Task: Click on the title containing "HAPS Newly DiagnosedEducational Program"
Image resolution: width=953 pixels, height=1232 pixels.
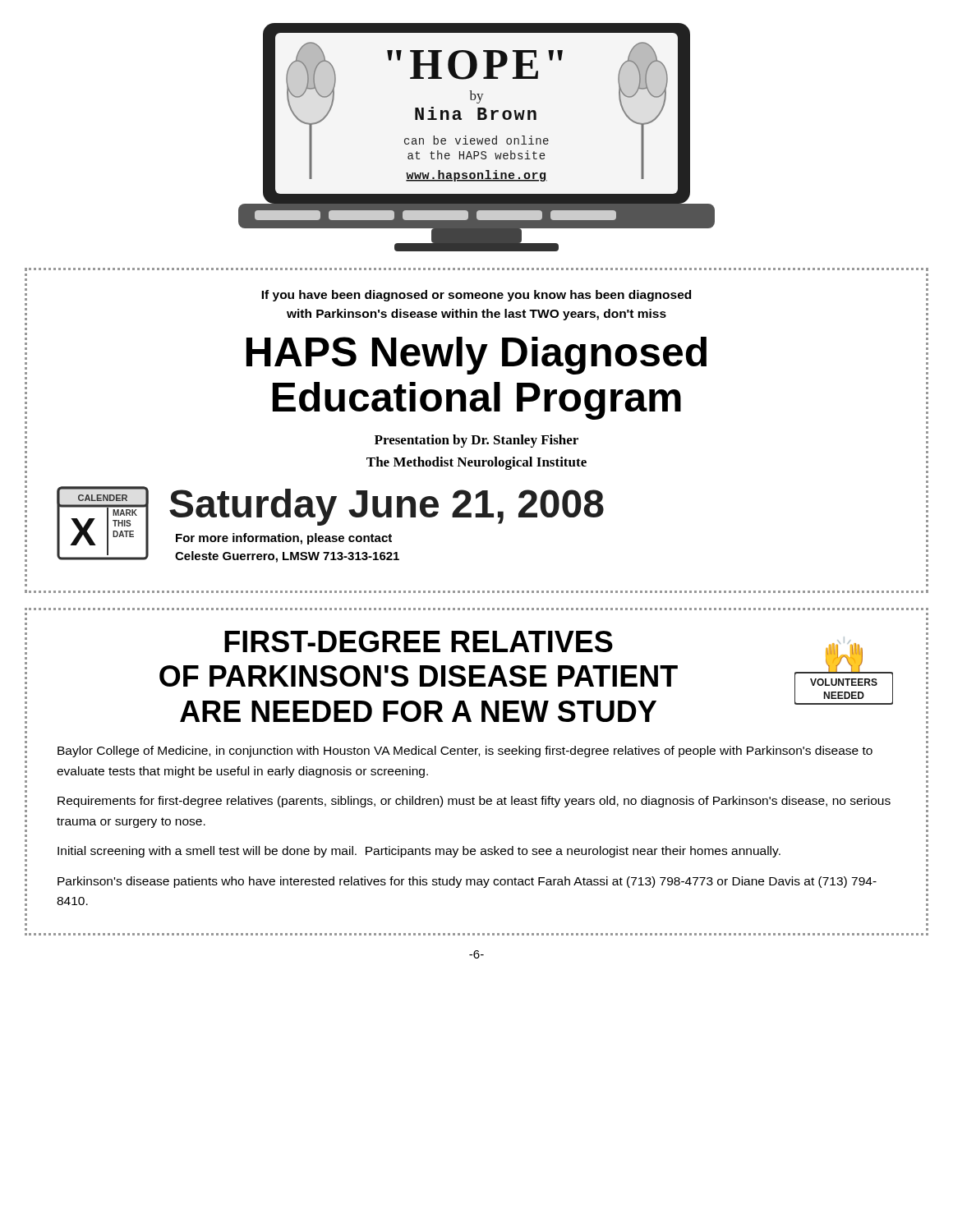Action: click(x=476, y=375)
